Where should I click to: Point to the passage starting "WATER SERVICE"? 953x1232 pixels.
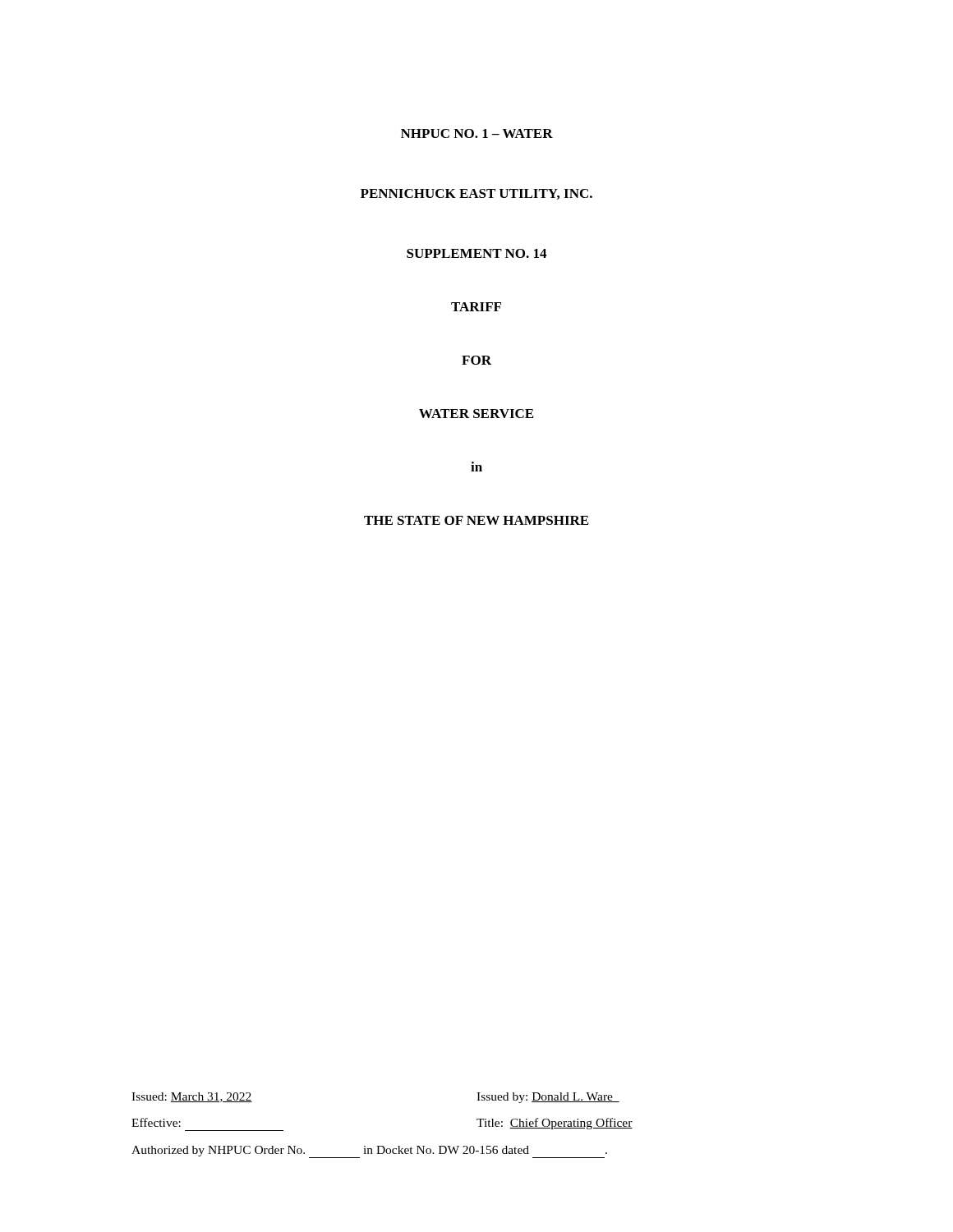pyautogui.click(x=476, y=414)
